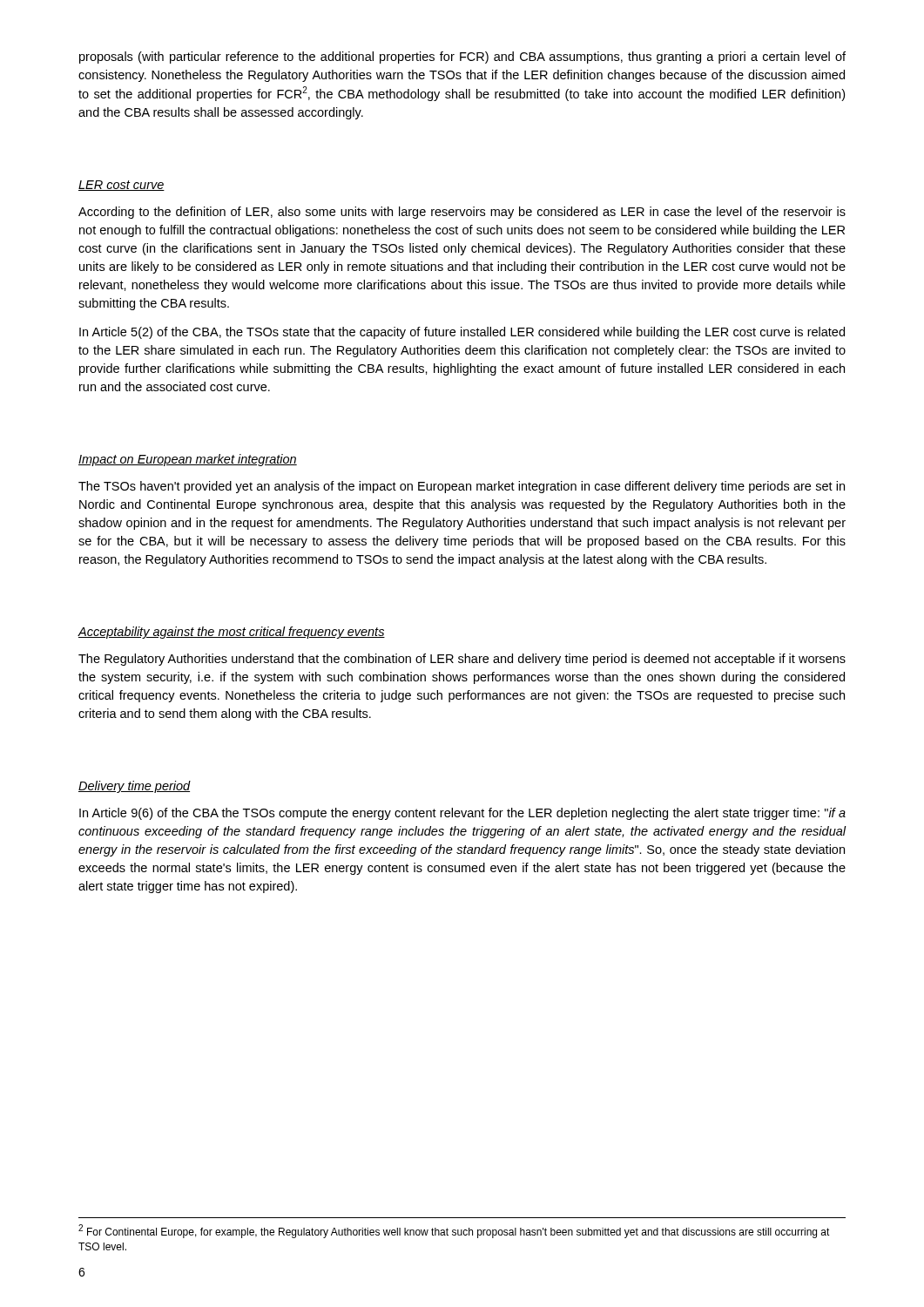Locate the block of text that opens with "According to the"
924x1307 pixels.
[x=462, y=258]
